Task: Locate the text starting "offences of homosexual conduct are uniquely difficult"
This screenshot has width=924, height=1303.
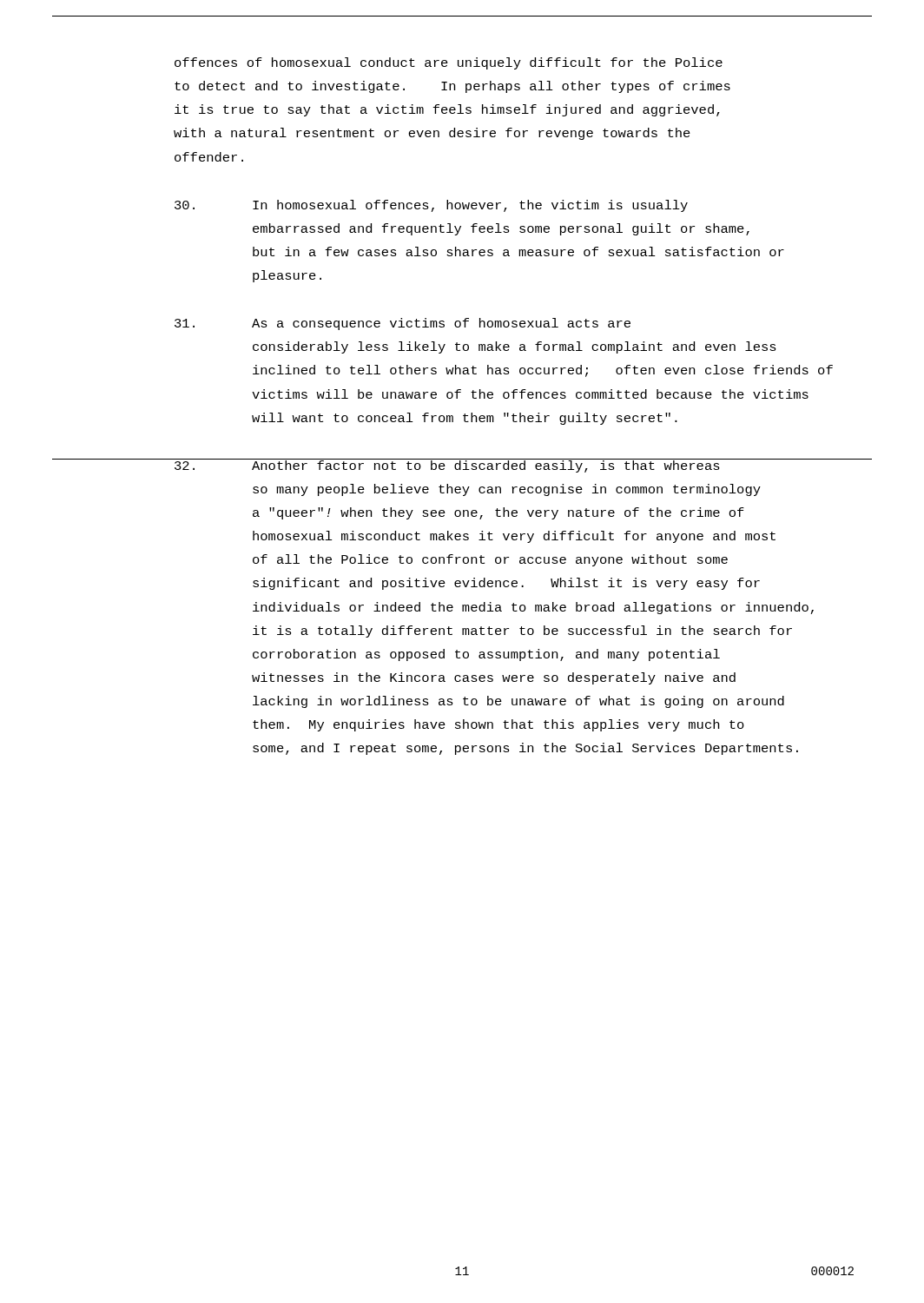Action: point(452,111)
